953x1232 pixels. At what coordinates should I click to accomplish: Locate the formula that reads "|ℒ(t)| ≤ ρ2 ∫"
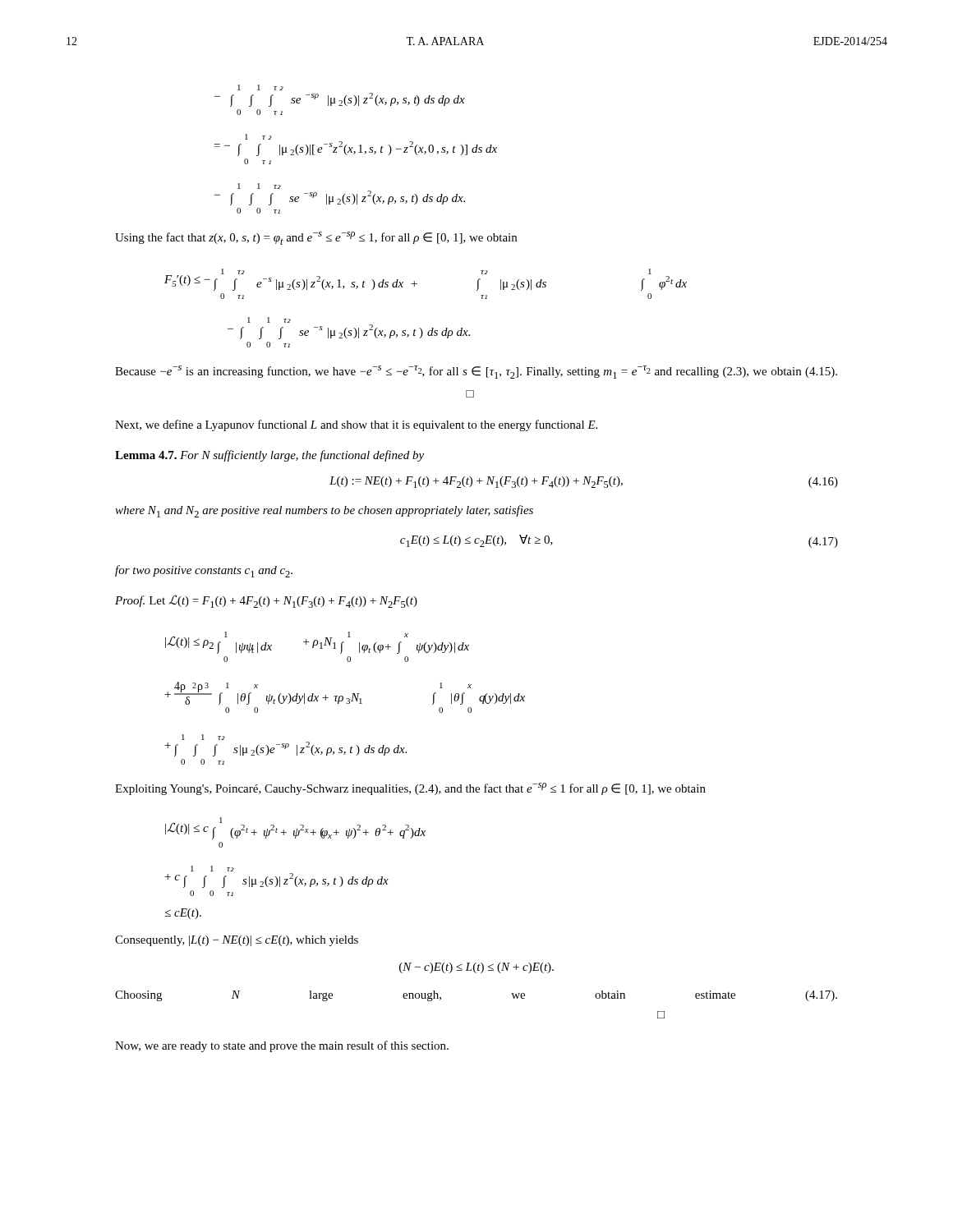click(x=501, y=694)
